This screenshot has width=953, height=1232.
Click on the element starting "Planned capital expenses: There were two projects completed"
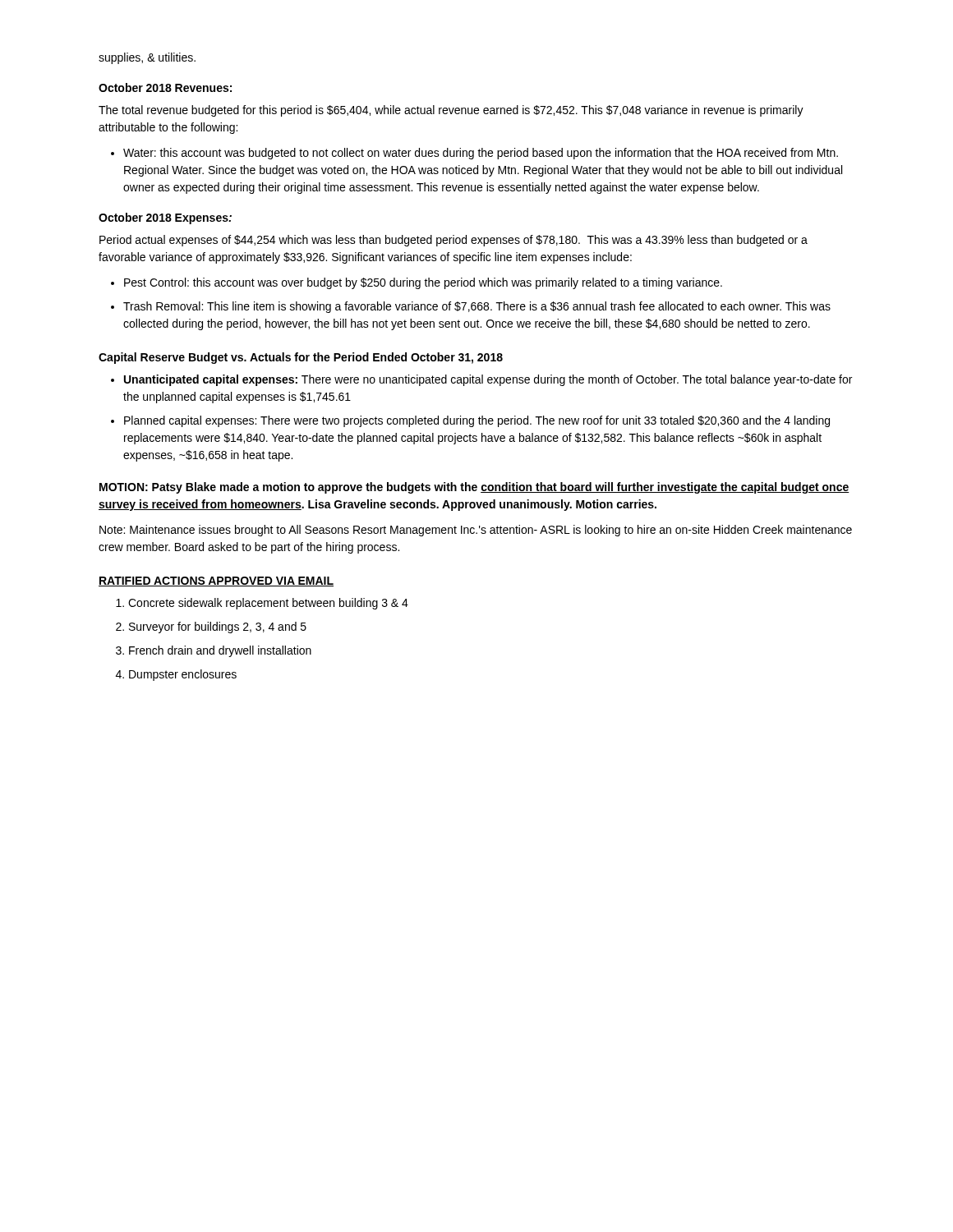(x=477, y=438)
